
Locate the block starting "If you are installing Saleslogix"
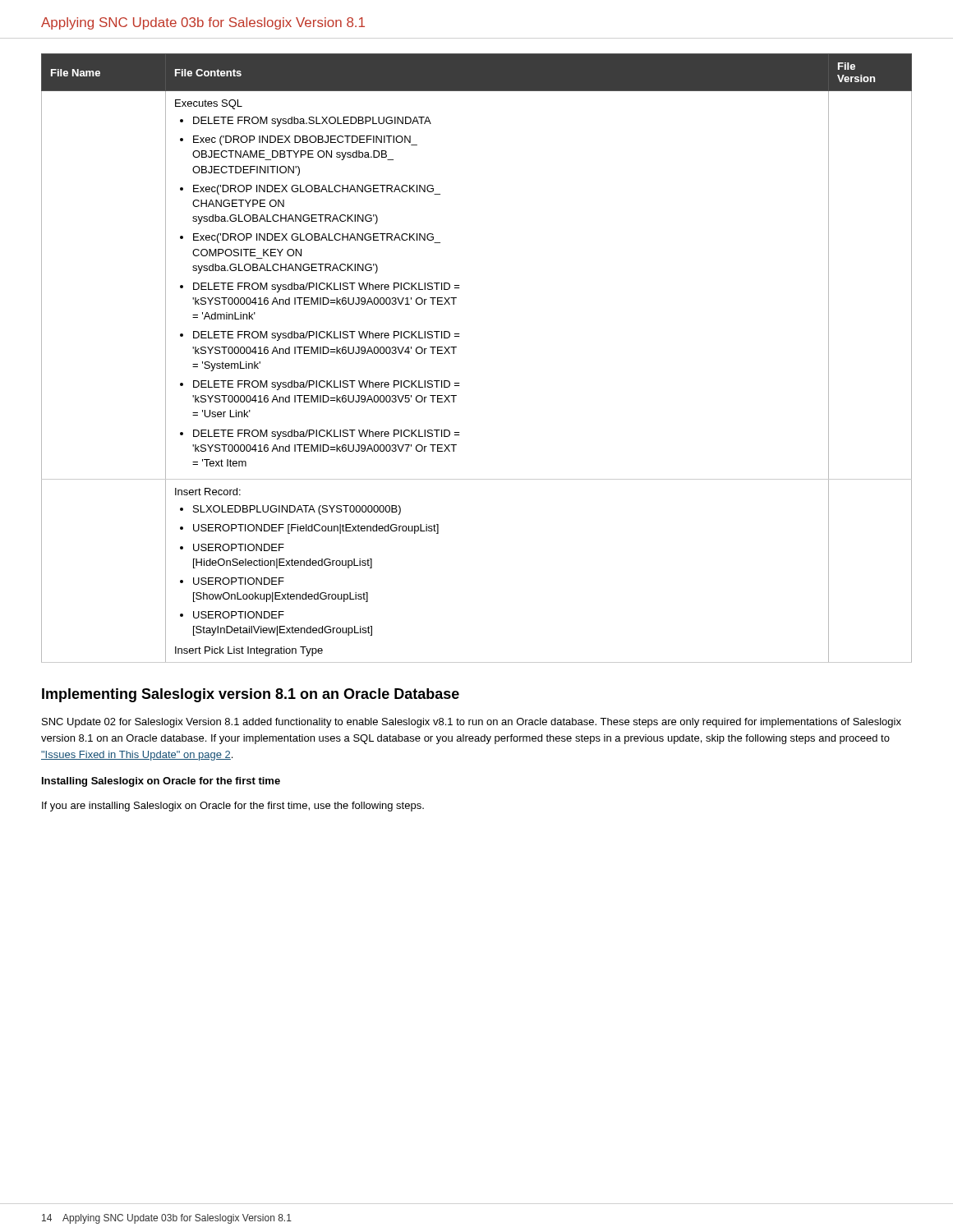(233, 807)
